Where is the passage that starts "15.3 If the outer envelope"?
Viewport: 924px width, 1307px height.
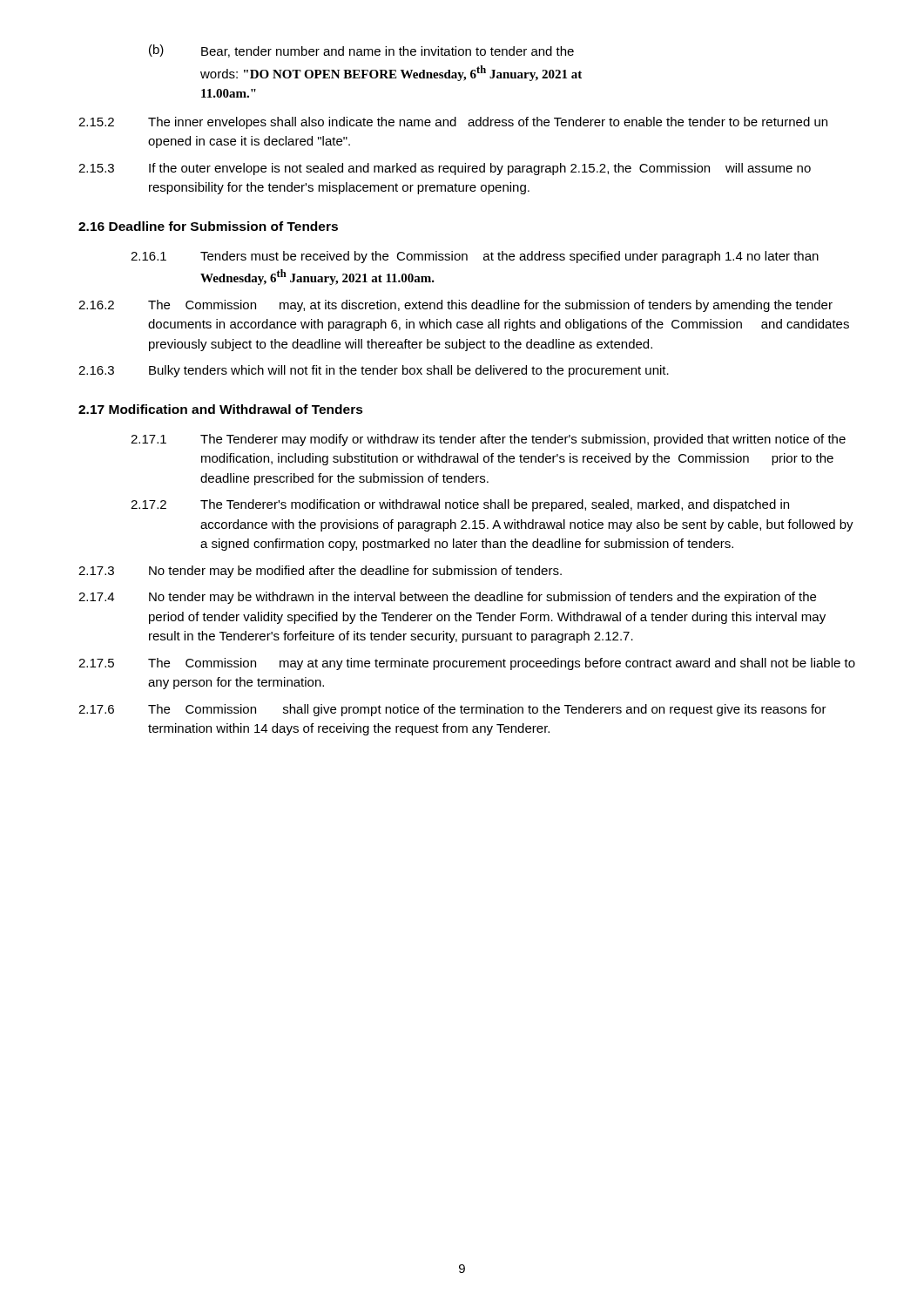tap(467, 178)
